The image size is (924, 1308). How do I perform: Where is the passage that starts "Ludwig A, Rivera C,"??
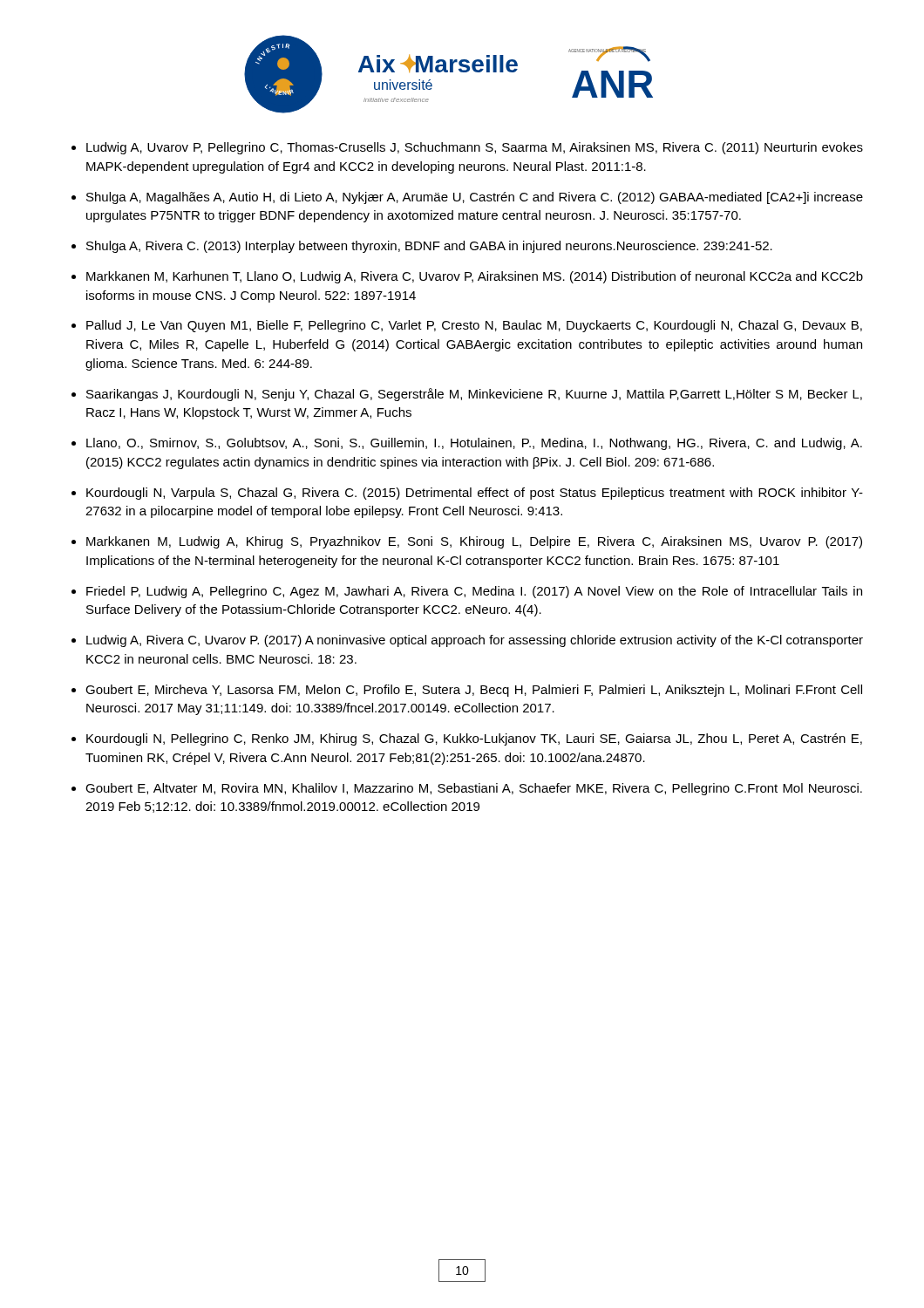pyautogui.click(x=474, y=649)
